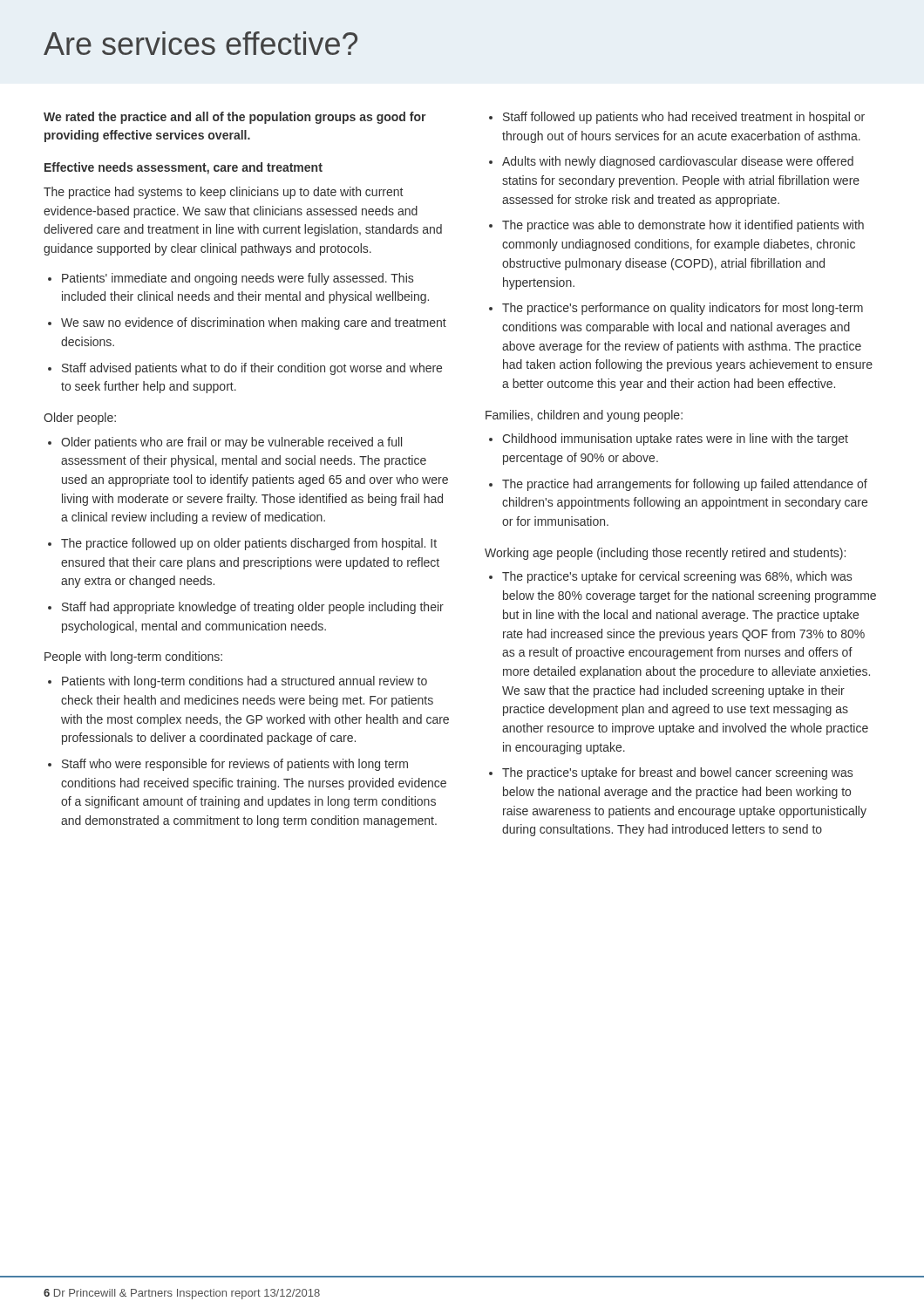Viewport: 924px width, 1308px height.
Task: Click on the list item with the text "Patients' immediate and ongoing needs were"
Action: (246, 287)
